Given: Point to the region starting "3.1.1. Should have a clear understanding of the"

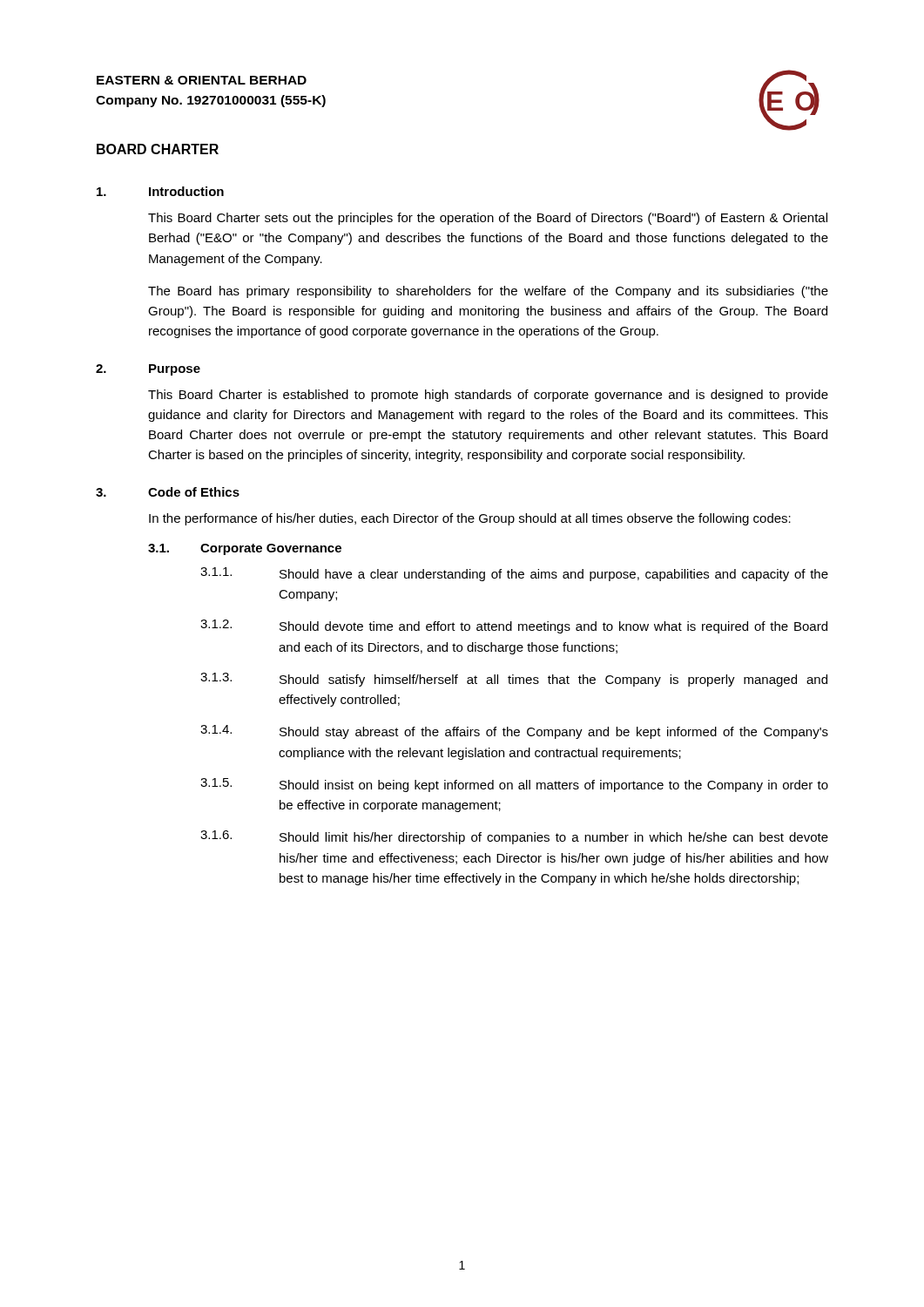Looking at the screenshot, I should (514, 584).
